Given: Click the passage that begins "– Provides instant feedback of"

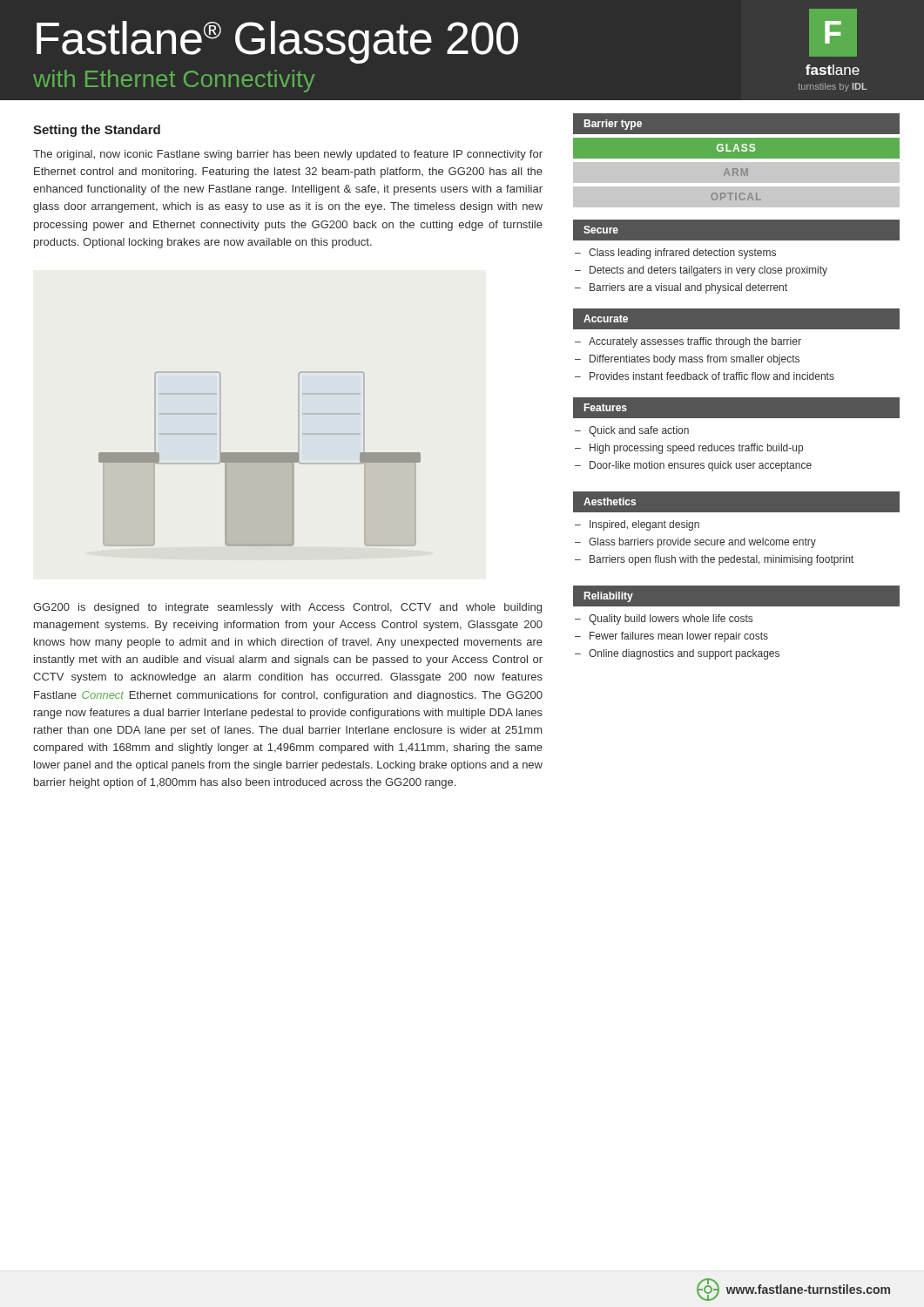Looking at the screenshot, I should tap(705, 376).
